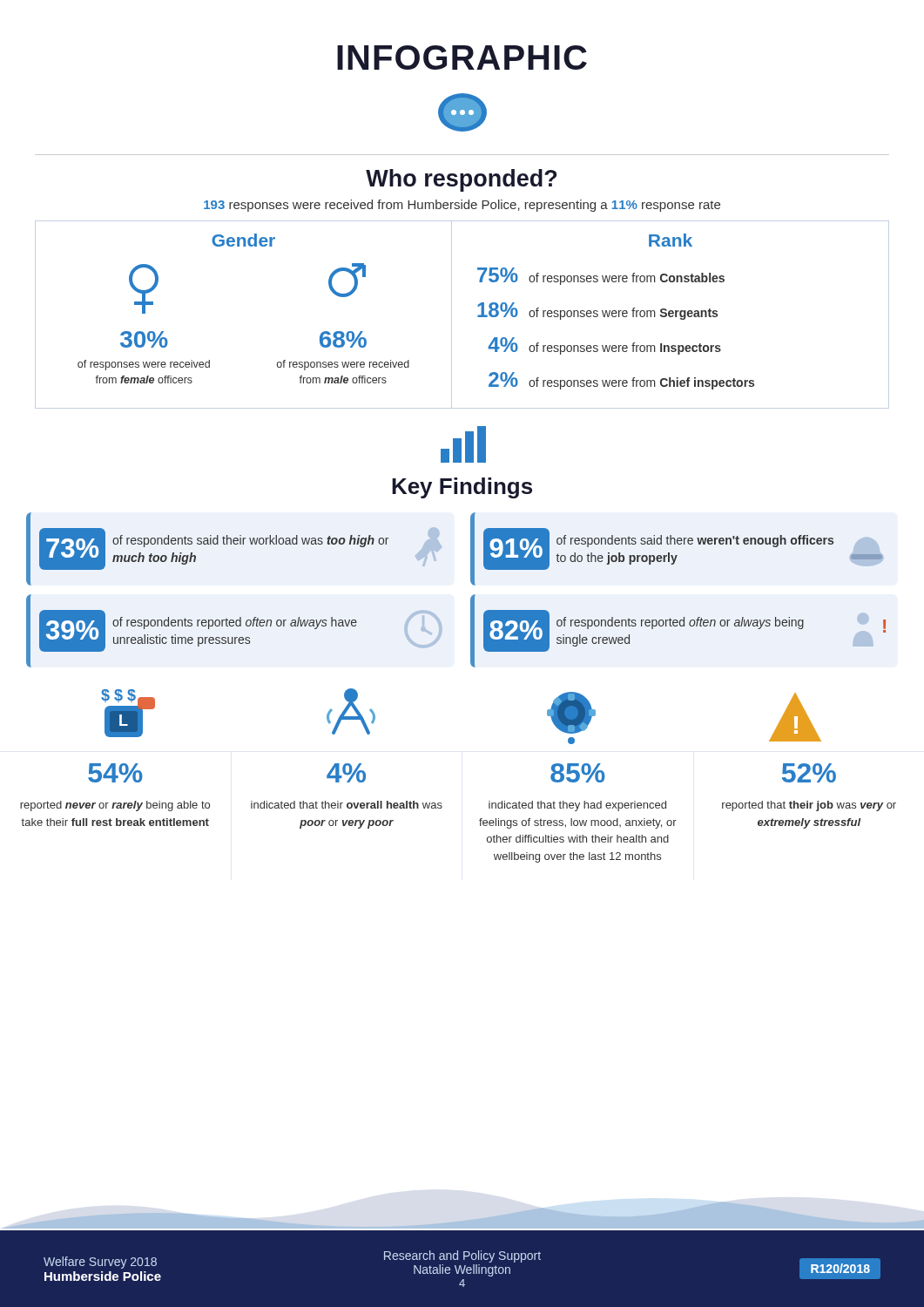
Task: Point to the passage starting "73% of respondents said their workload was"
Action: pyautogui.click(x=242, y=549)
